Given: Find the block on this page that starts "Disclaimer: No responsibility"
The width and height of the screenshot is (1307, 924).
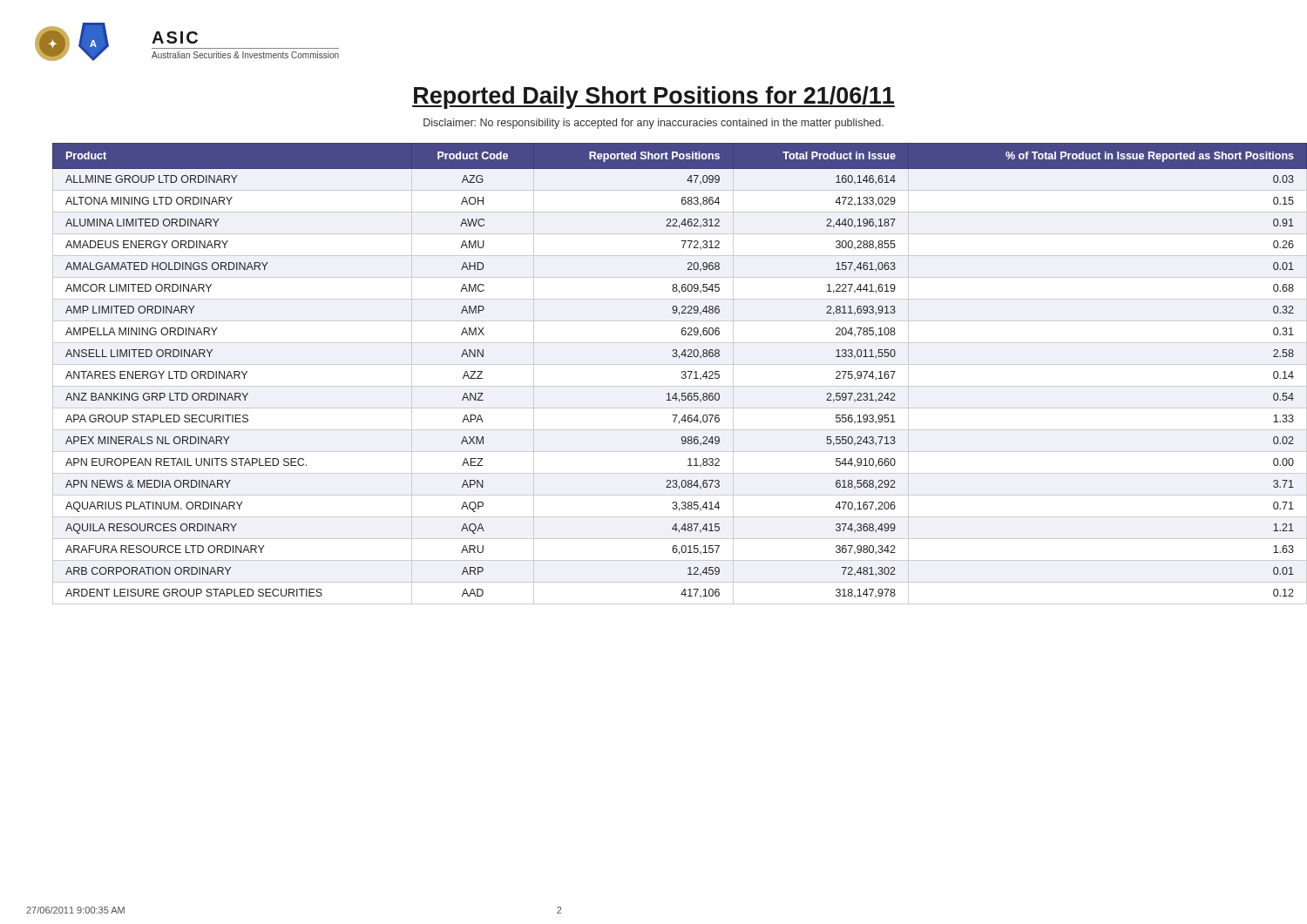Looking at the screenshot, I should click(654, 123).
